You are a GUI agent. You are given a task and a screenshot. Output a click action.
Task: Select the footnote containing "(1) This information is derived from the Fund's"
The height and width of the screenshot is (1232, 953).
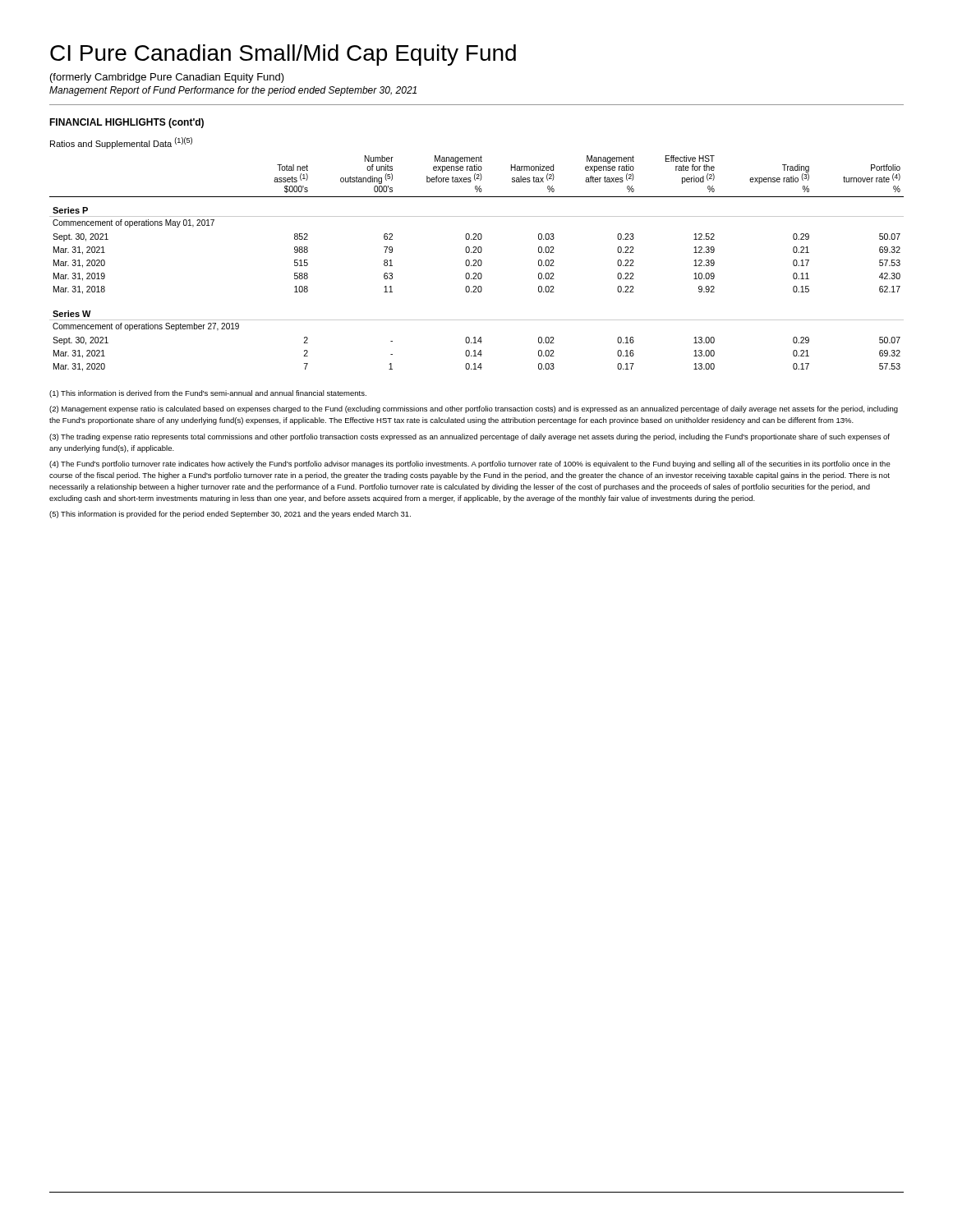point(208,393)
